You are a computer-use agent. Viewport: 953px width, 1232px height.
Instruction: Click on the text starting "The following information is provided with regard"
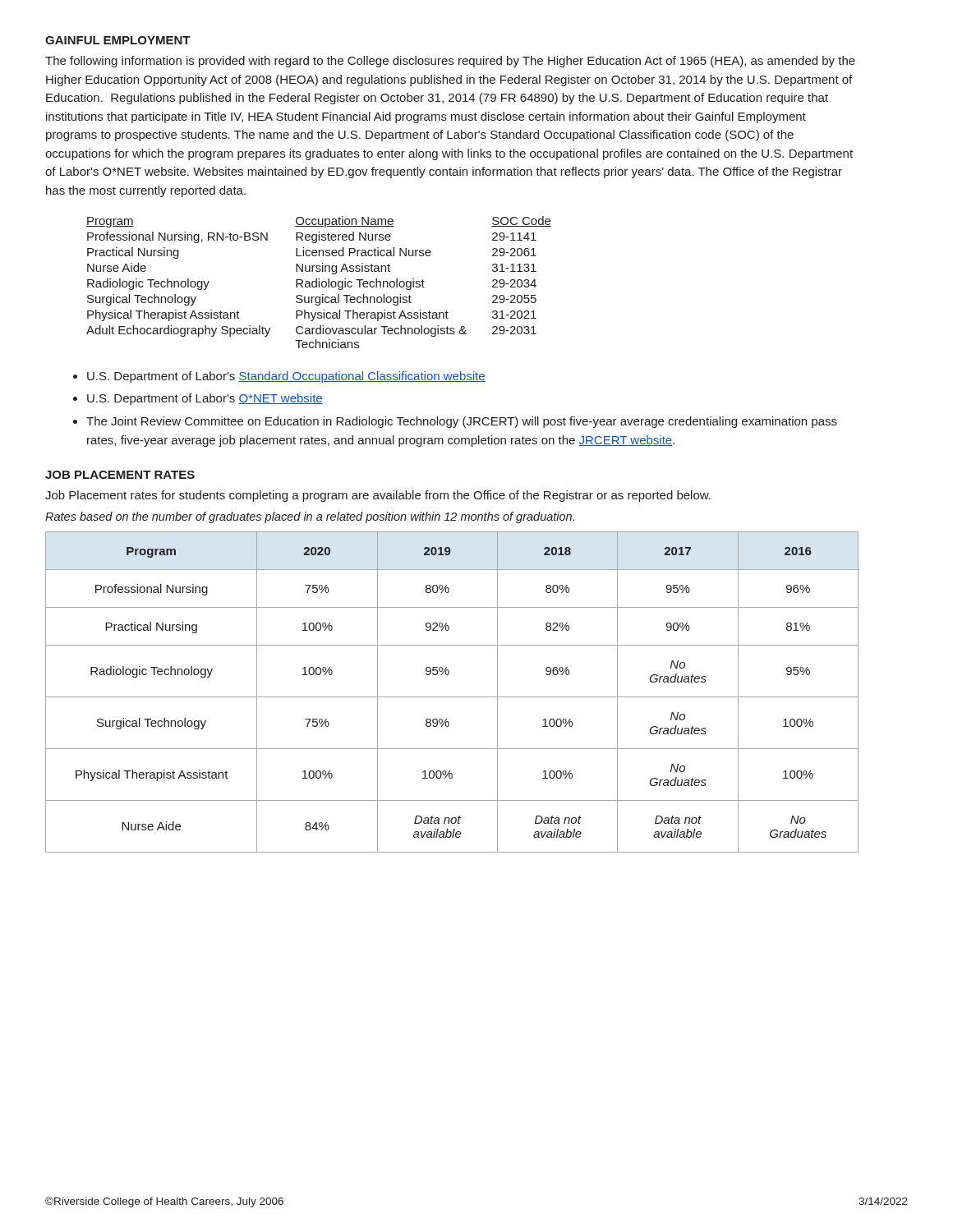point(450,125)
